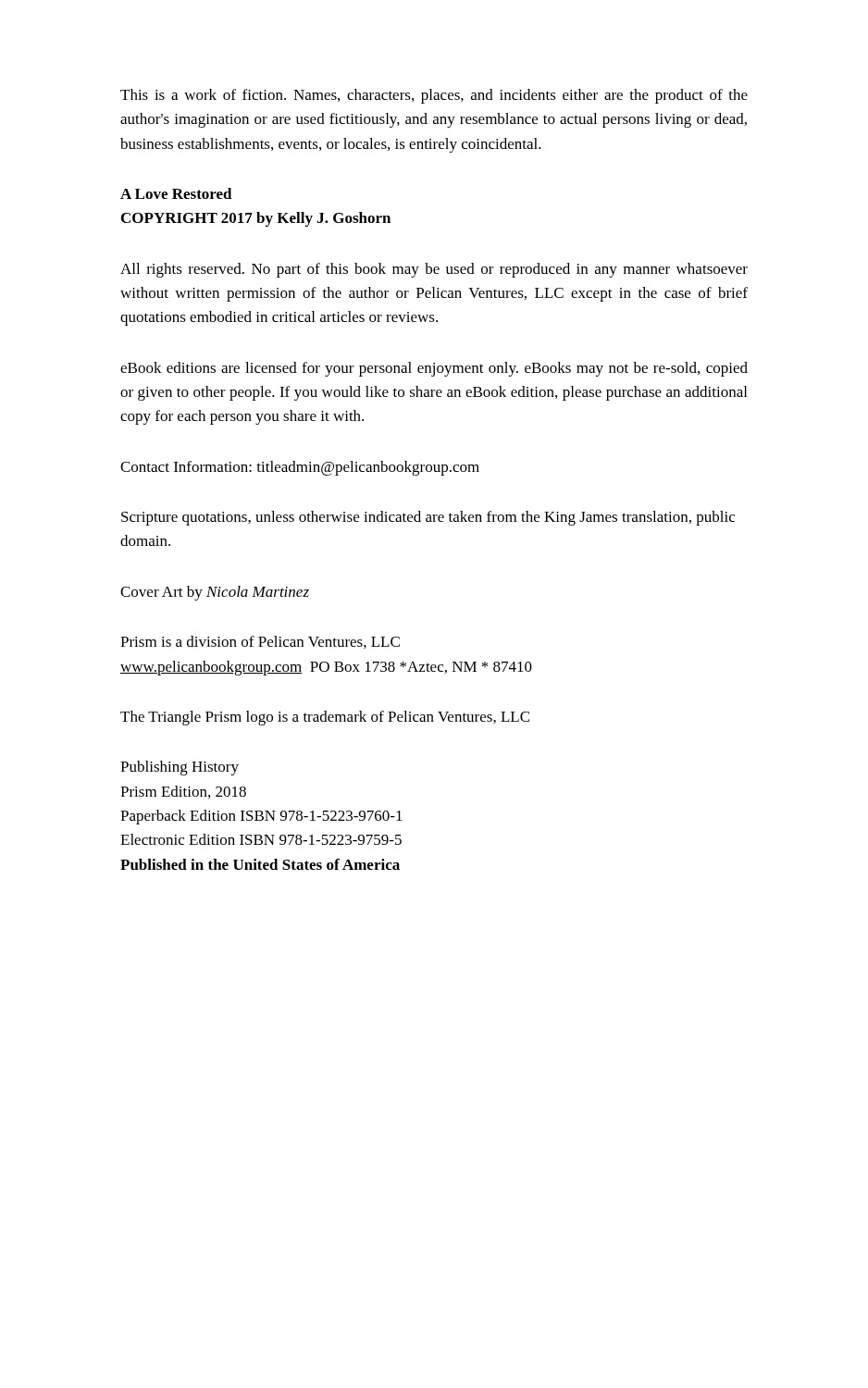Locate the block of text that opens with "A Love Restored"

click(x=176, y=193)
